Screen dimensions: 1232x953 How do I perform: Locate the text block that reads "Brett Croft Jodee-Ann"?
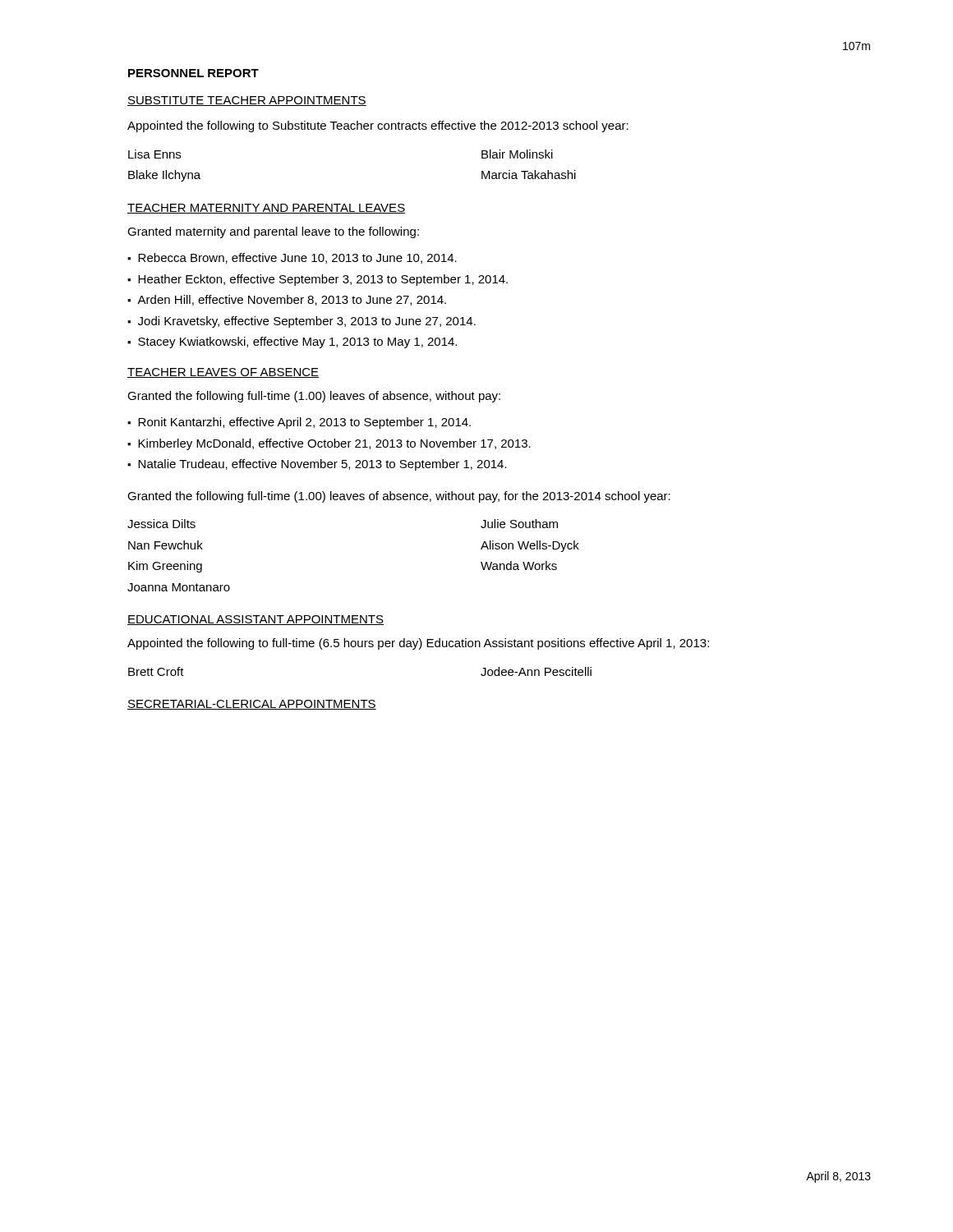tap(481, 671)
